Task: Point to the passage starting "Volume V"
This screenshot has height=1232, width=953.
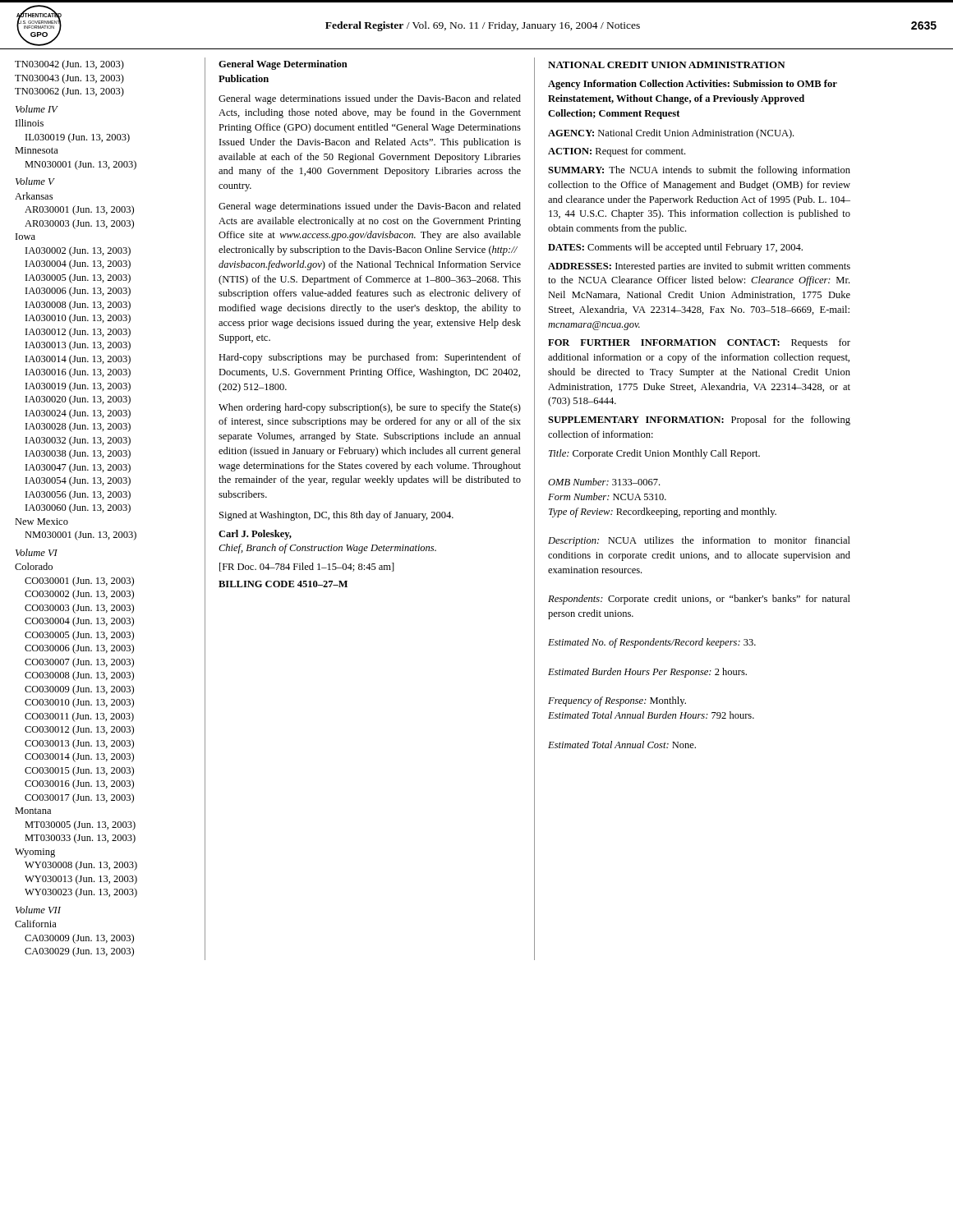Action: (34, 182)
